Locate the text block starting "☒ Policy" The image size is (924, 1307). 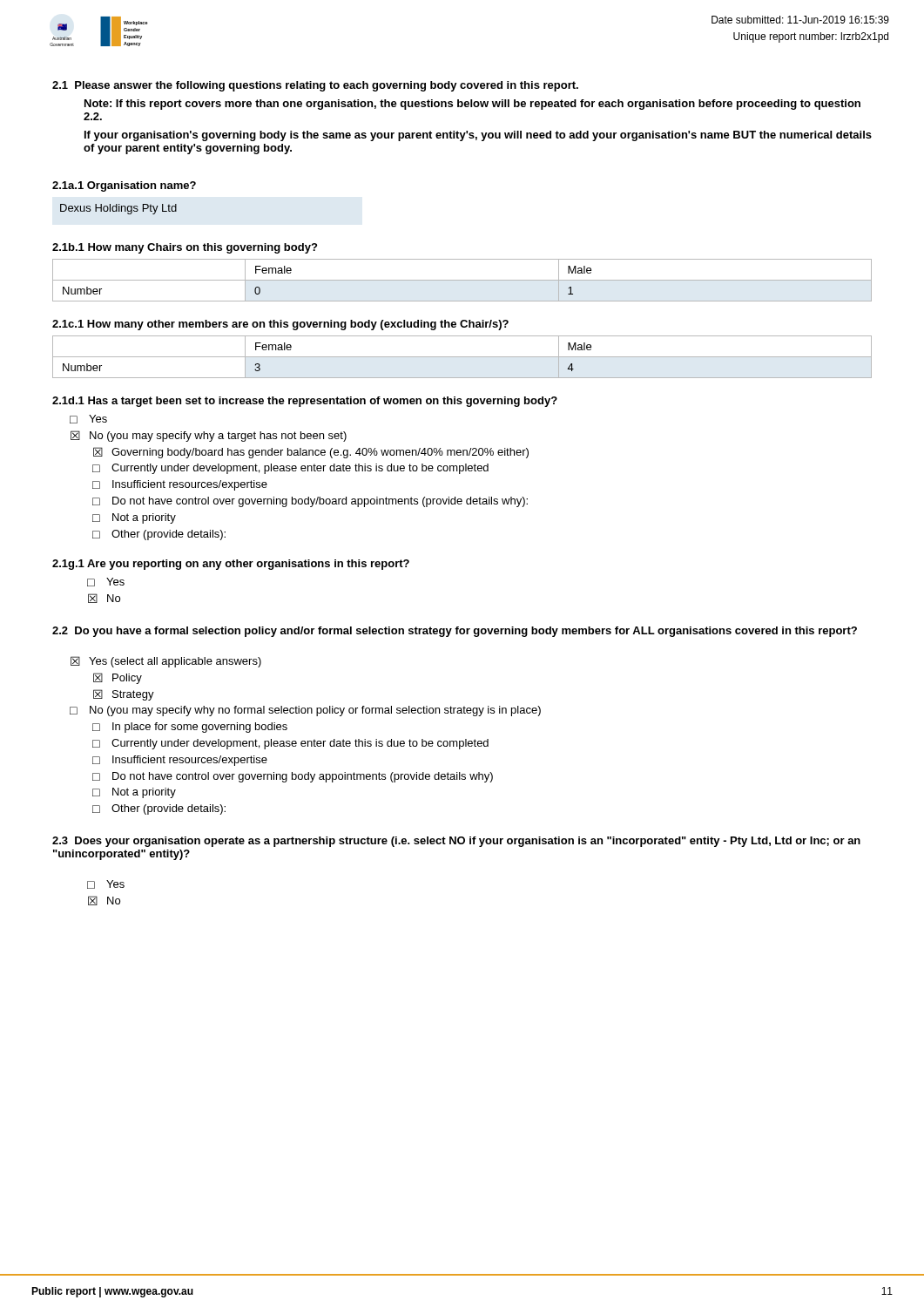[x=117, y=678]
